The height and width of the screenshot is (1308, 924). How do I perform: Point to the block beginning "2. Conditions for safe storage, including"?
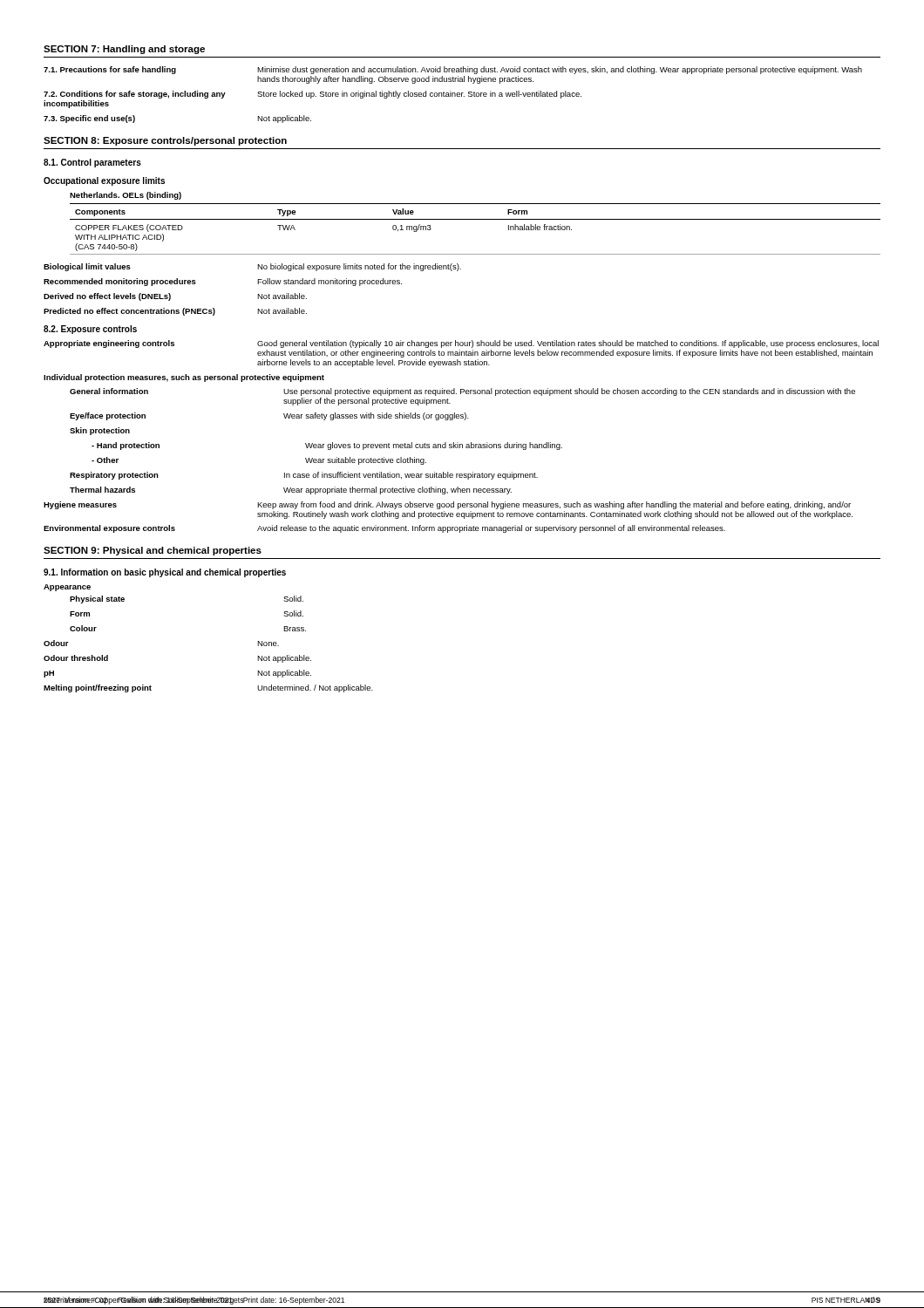coord(462,99)
